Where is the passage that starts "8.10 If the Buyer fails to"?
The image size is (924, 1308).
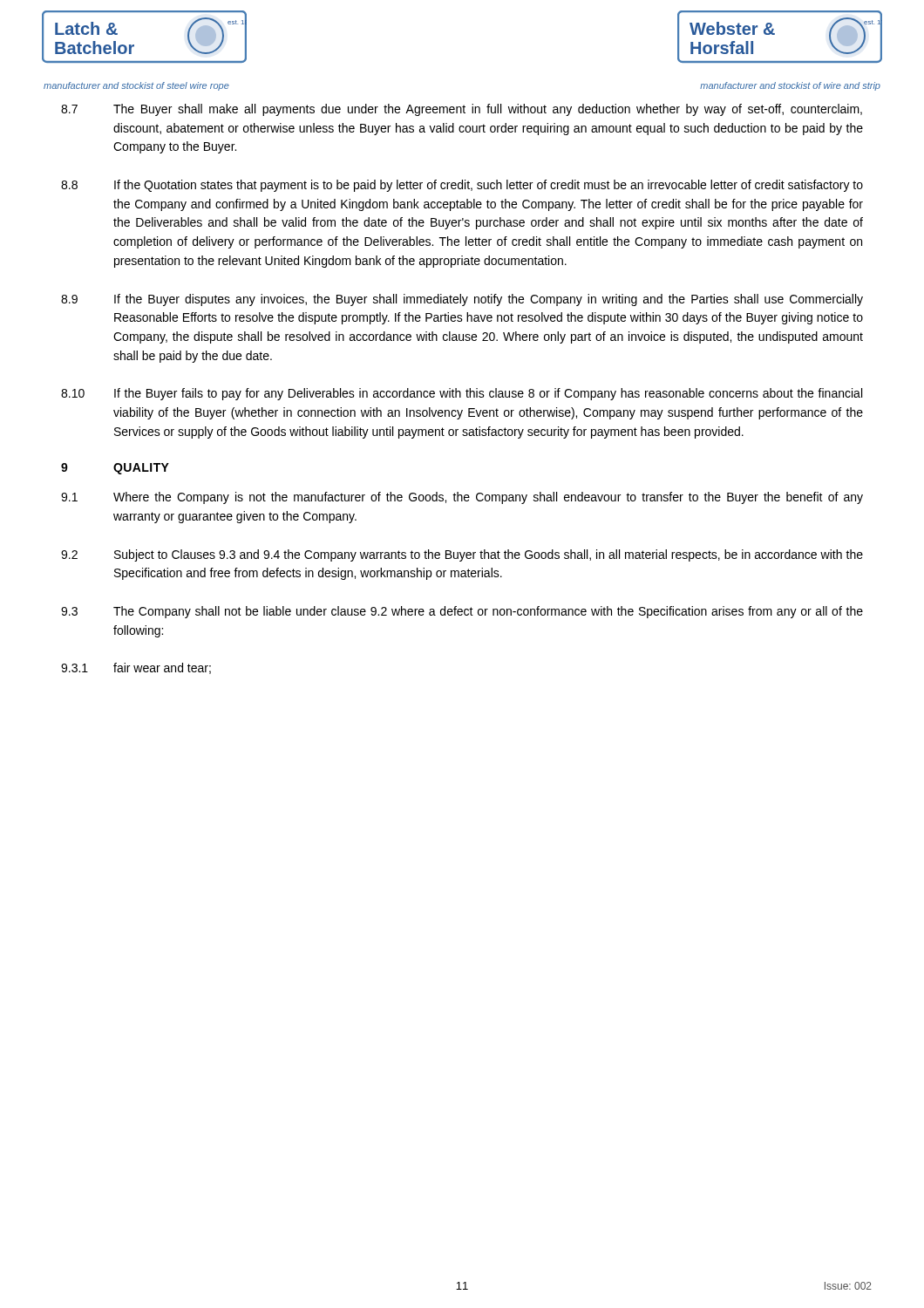pyautogui.click(x=462, y=413)
